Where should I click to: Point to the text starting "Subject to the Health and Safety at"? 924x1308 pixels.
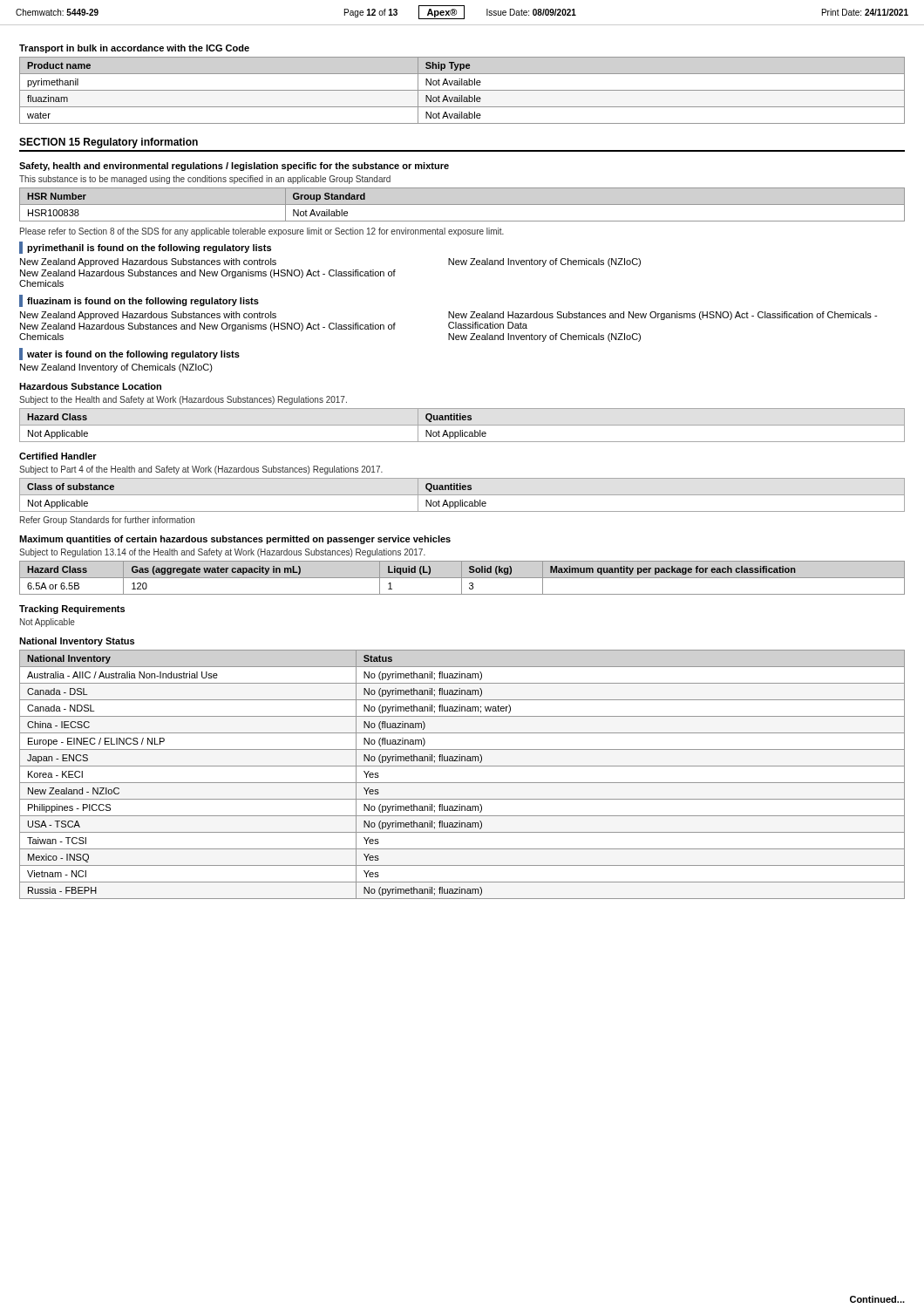[x=183, y=400]
